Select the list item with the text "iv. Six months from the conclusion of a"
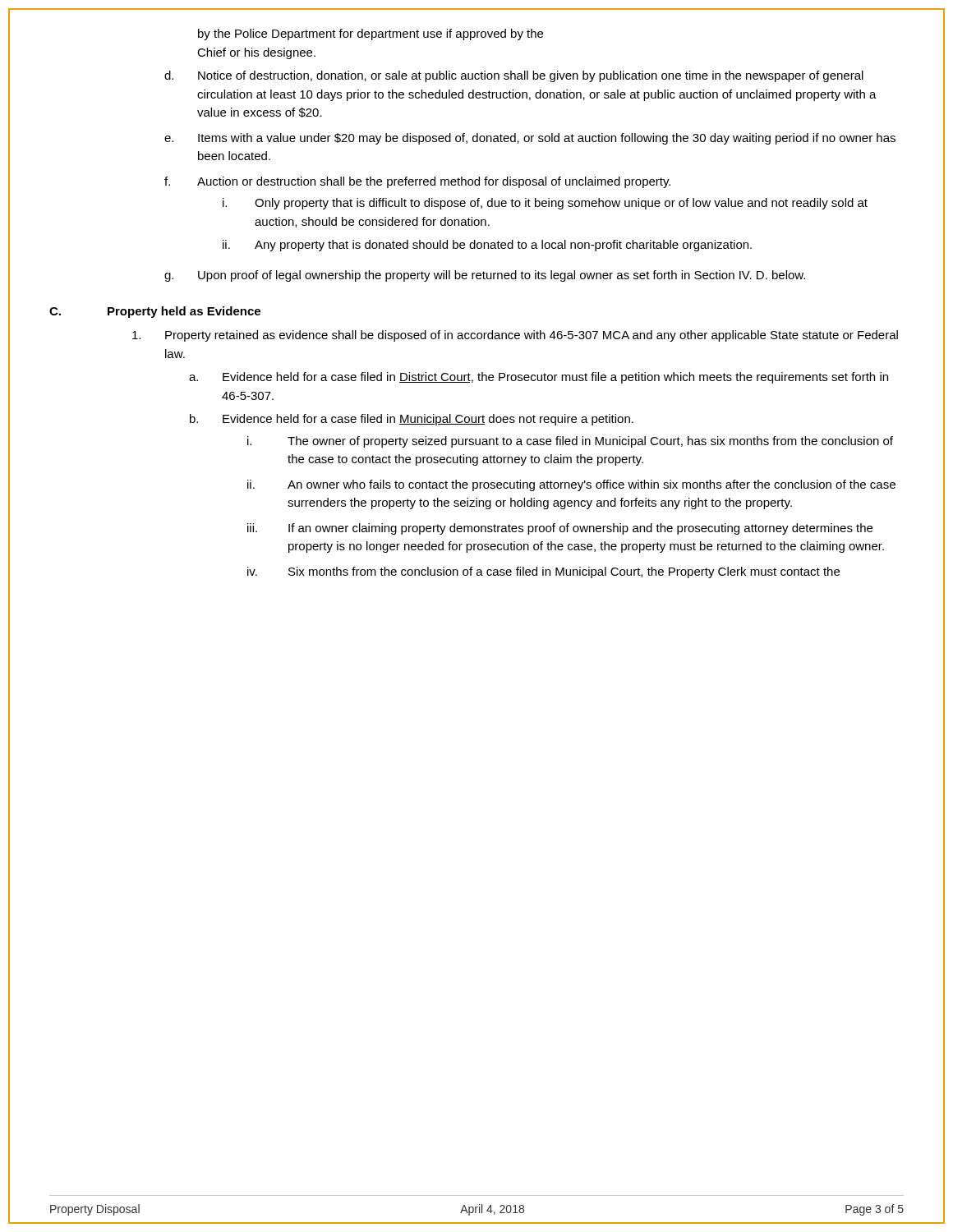953x1232 pixels. tap(575, 571)
